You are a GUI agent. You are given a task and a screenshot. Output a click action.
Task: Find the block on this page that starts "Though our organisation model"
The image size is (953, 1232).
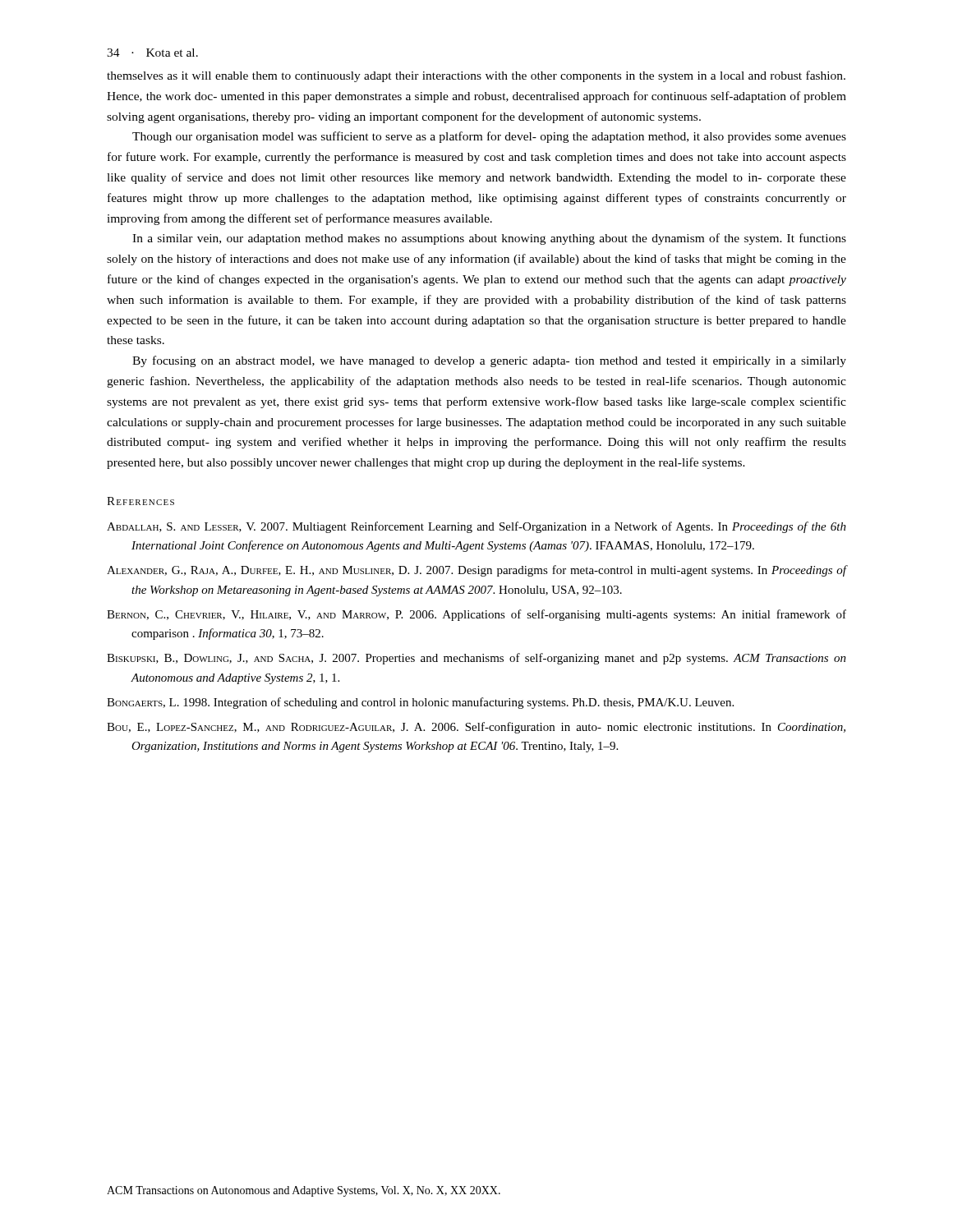coord(476,178)
